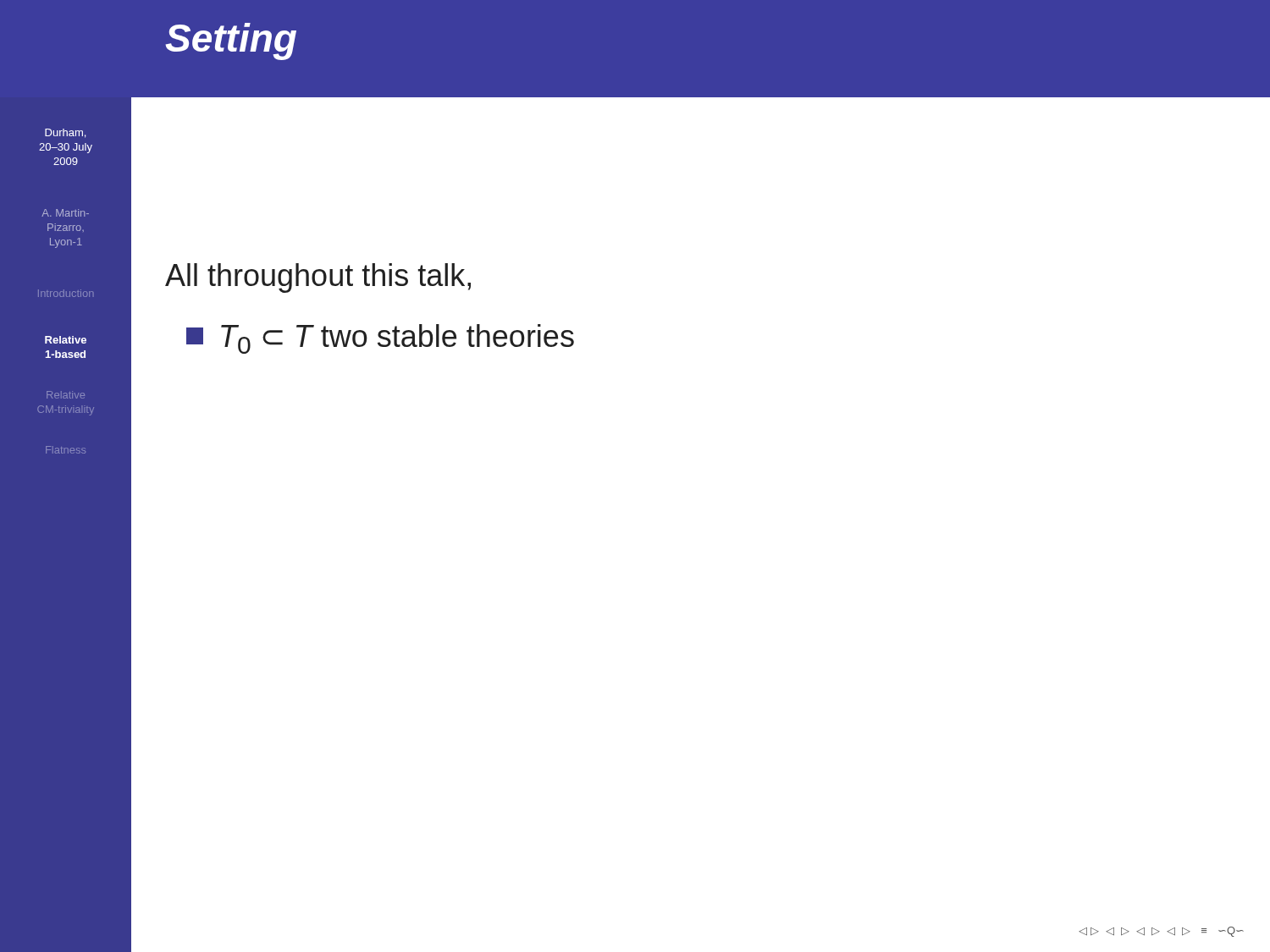Select the passage starting "Durham,20–30 July2009"
This screenshot has height=952, width=1270.
(x=66, y=147)
